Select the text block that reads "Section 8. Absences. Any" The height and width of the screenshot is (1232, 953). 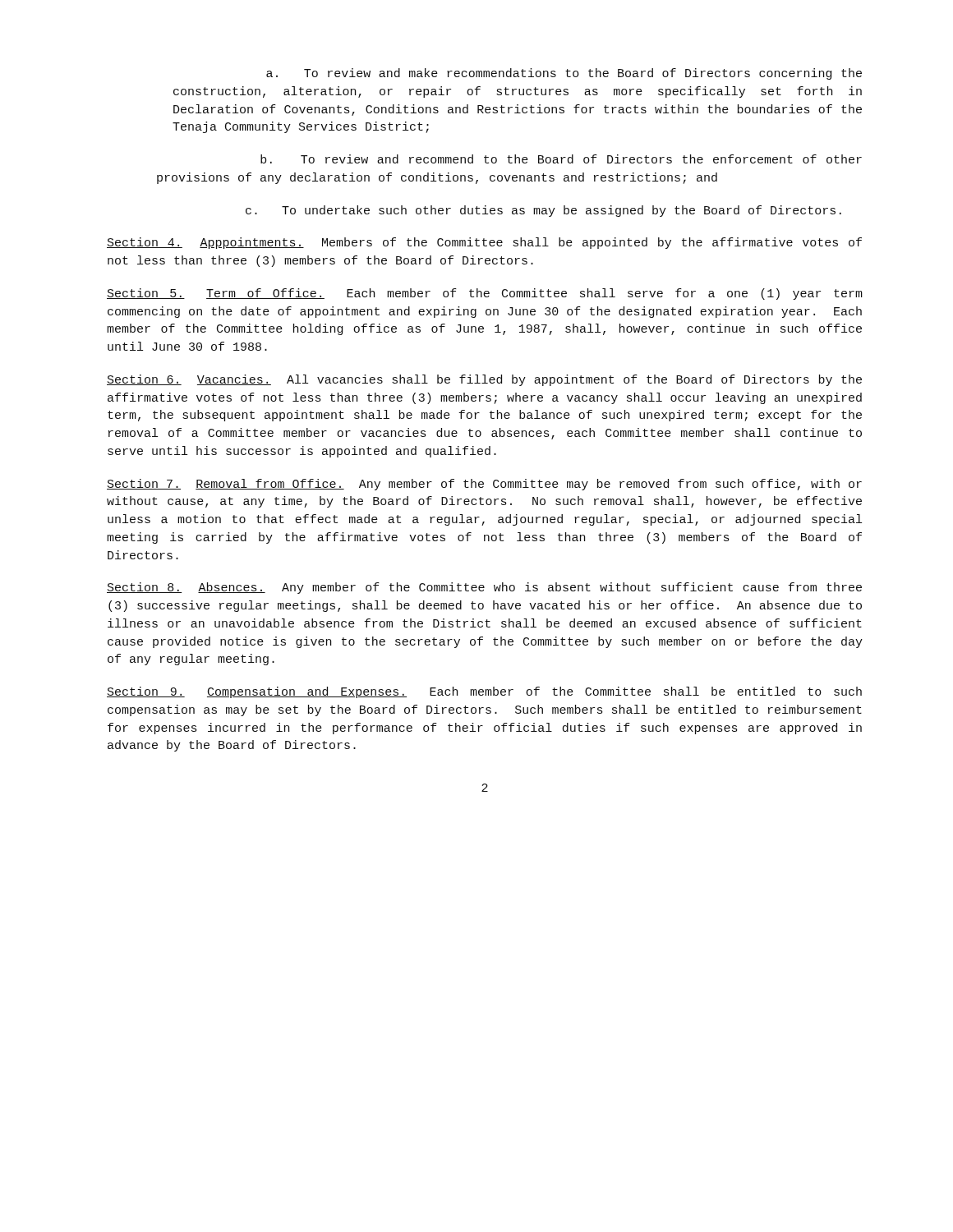(485, 624)
